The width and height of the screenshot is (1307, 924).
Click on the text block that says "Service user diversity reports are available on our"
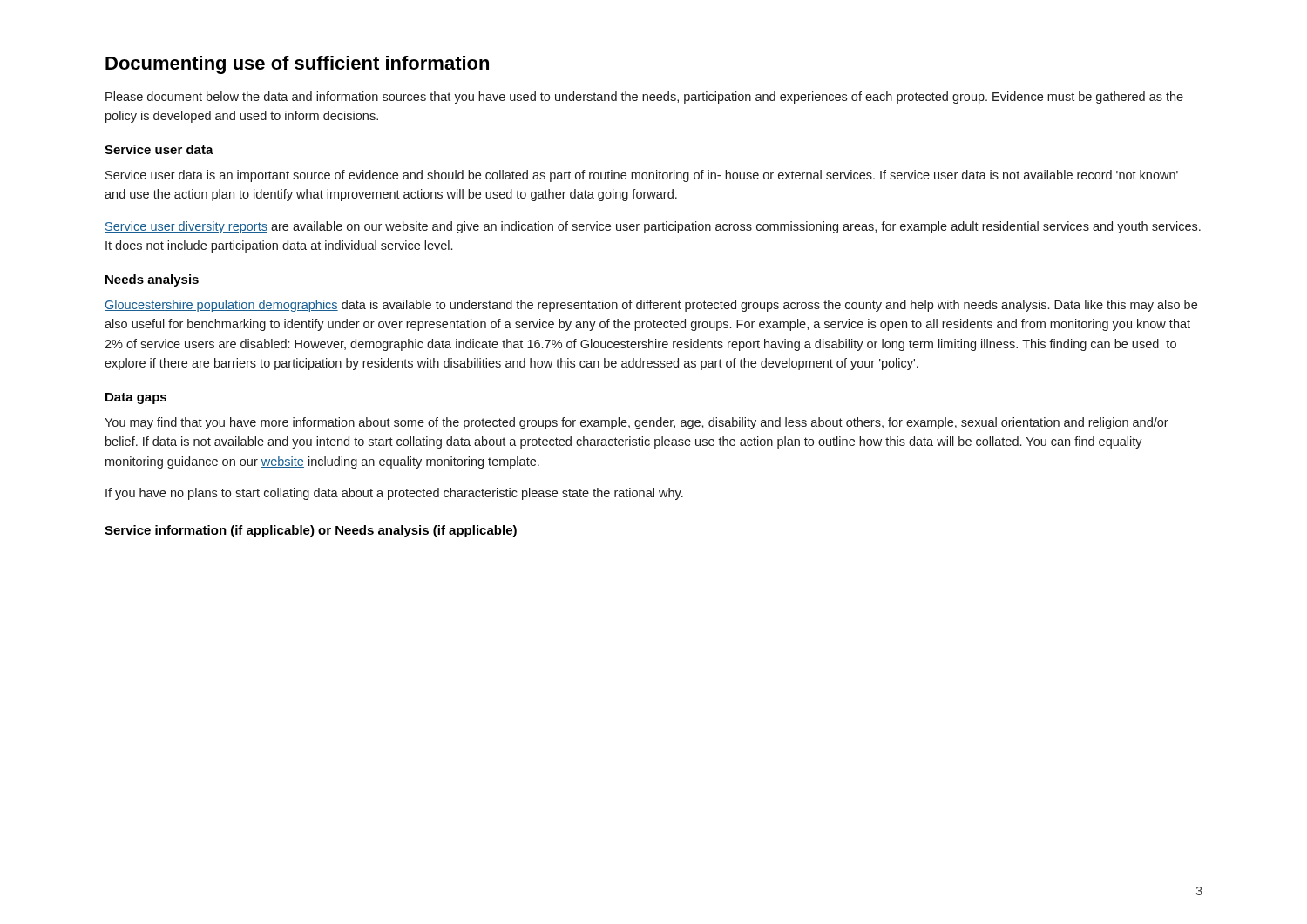point(653,236)
